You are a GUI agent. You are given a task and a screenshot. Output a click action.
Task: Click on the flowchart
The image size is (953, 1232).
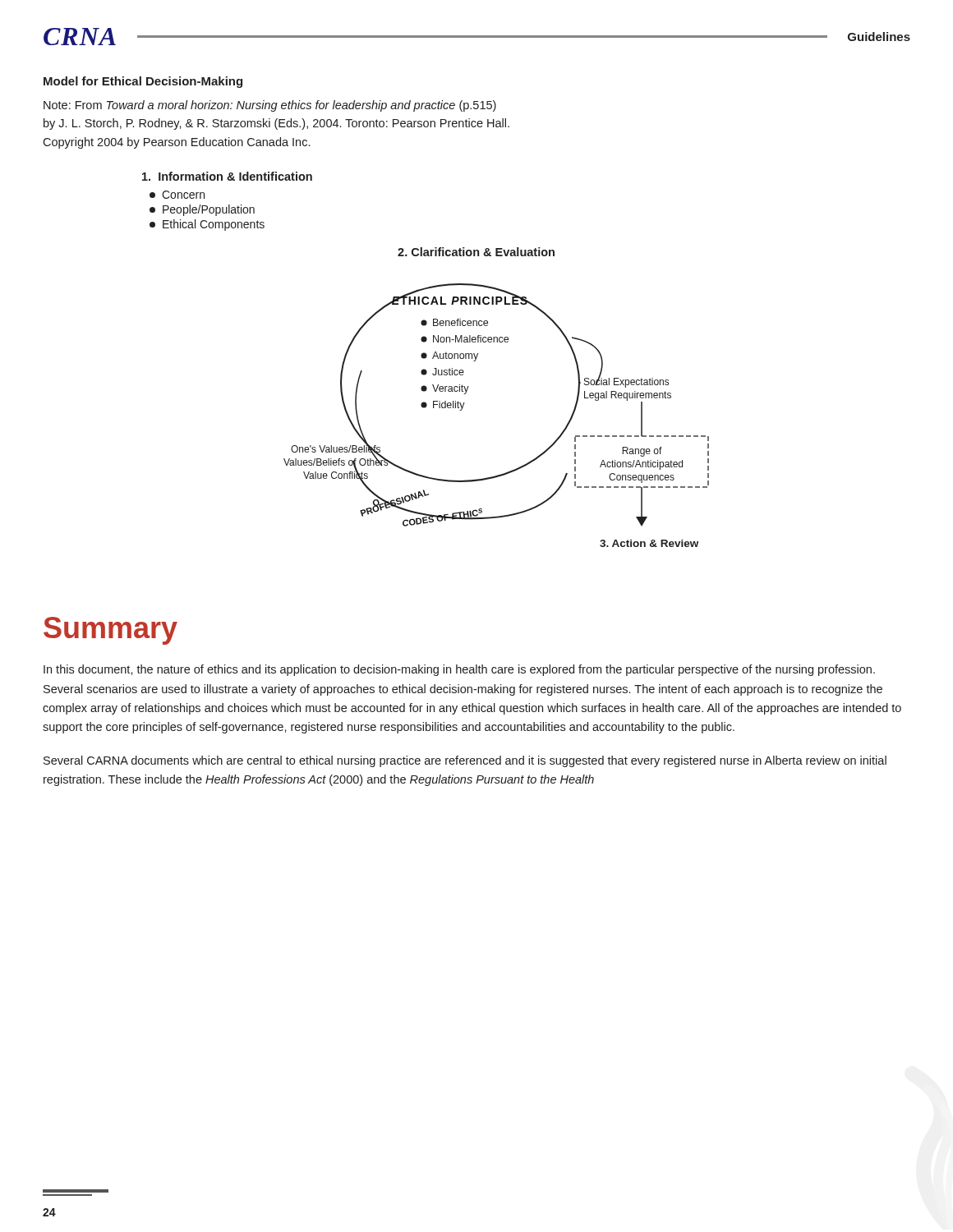[476, 425]
